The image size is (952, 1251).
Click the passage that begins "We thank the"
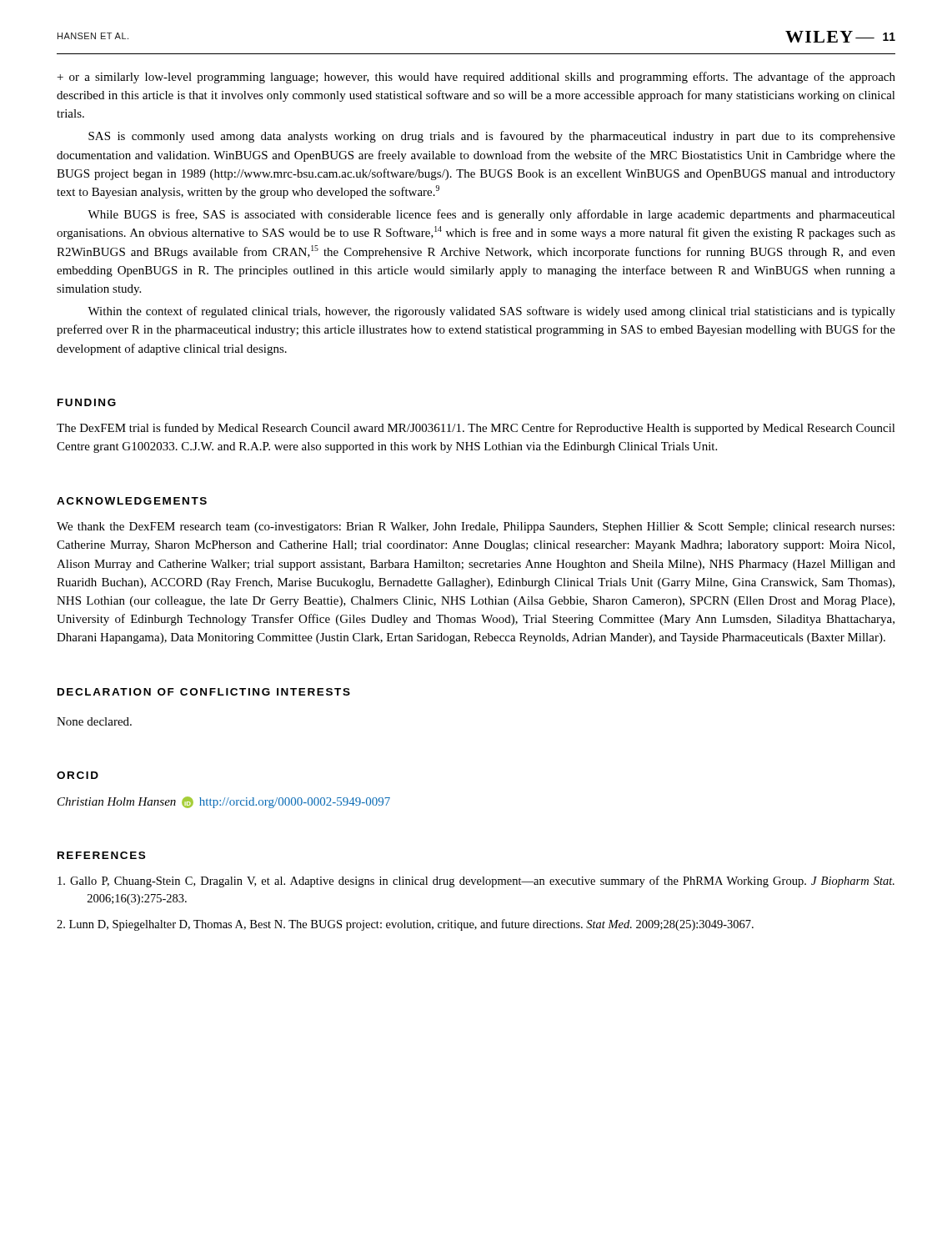tap(476, 582)
